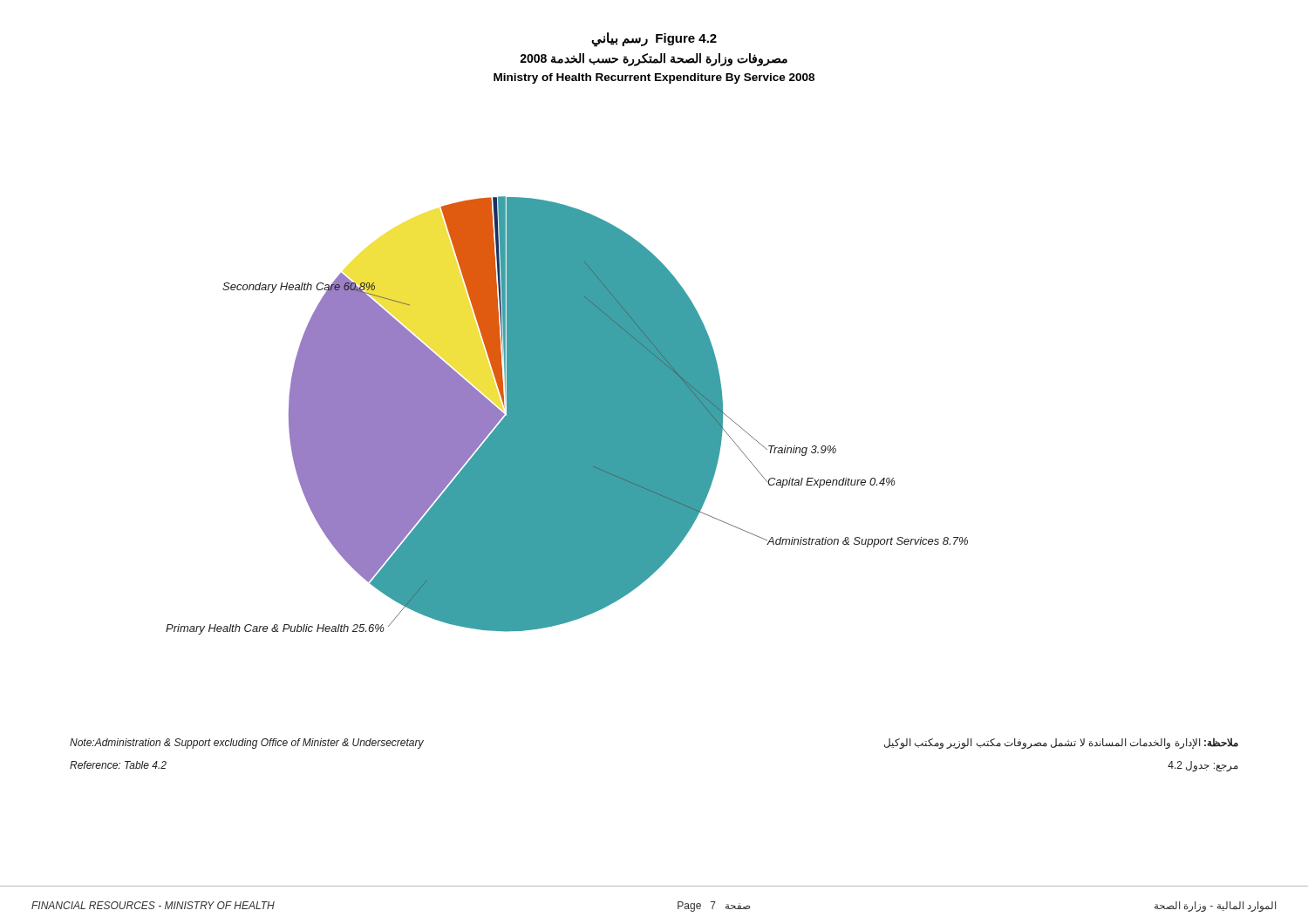Select the pie chart
This screenshot has width=1308, height=924.
[654, 405]
